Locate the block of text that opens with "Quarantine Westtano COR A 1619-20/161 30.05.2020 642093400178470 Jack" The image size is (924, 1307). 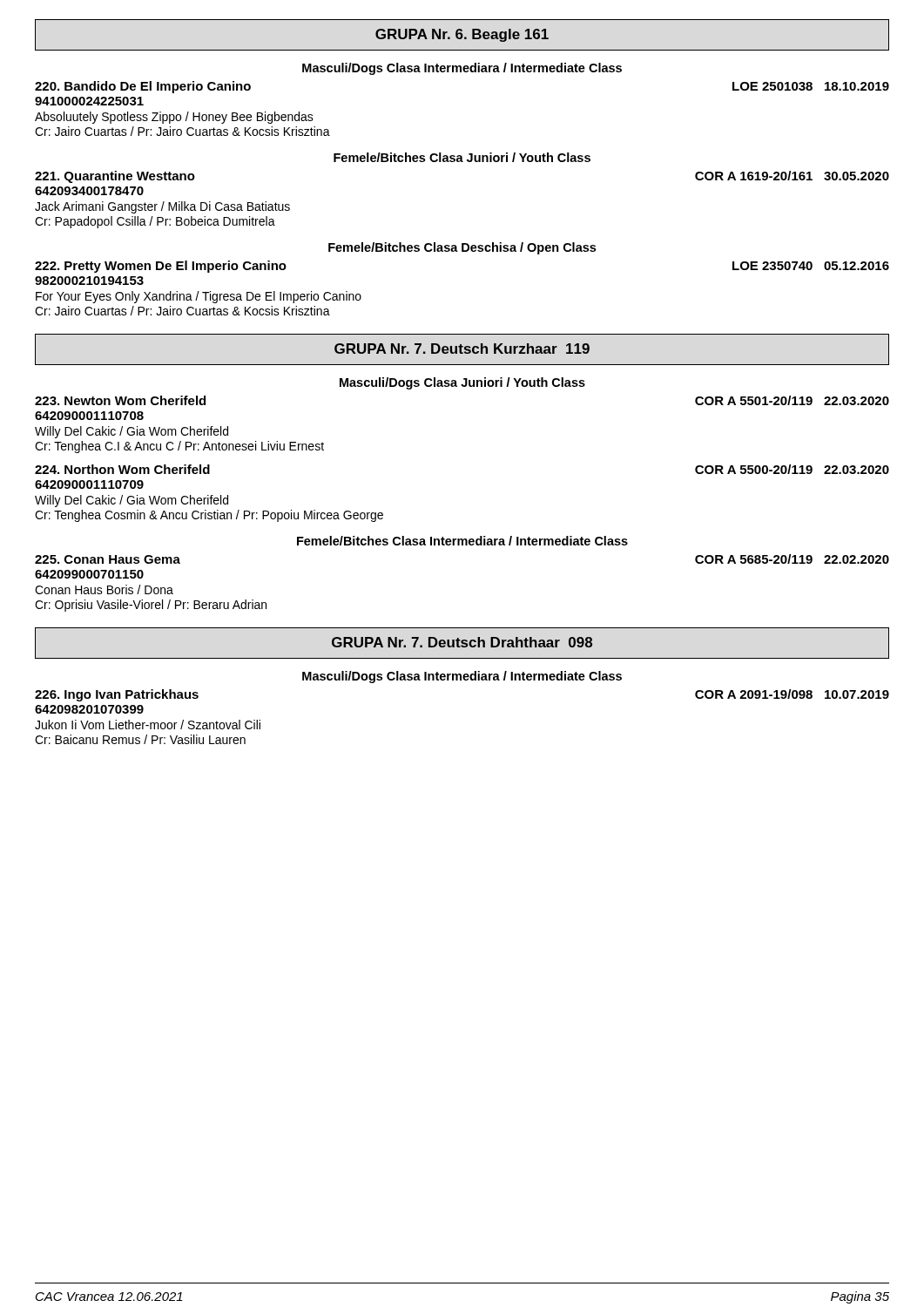click(113, 176)
